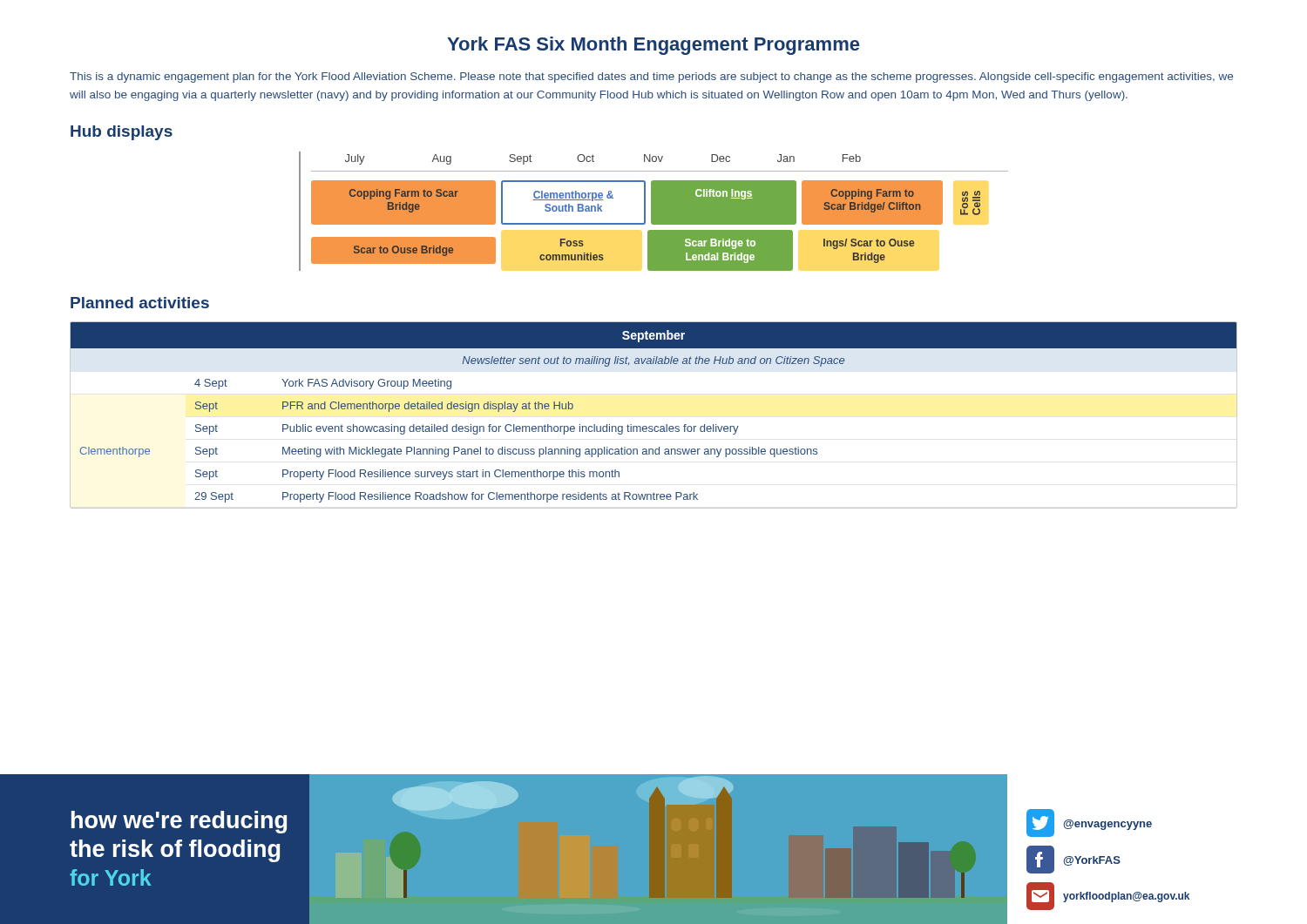
Task: Click on the table containing "Property Flood Resilience surveys"
Action: click(x=654, y=415)
